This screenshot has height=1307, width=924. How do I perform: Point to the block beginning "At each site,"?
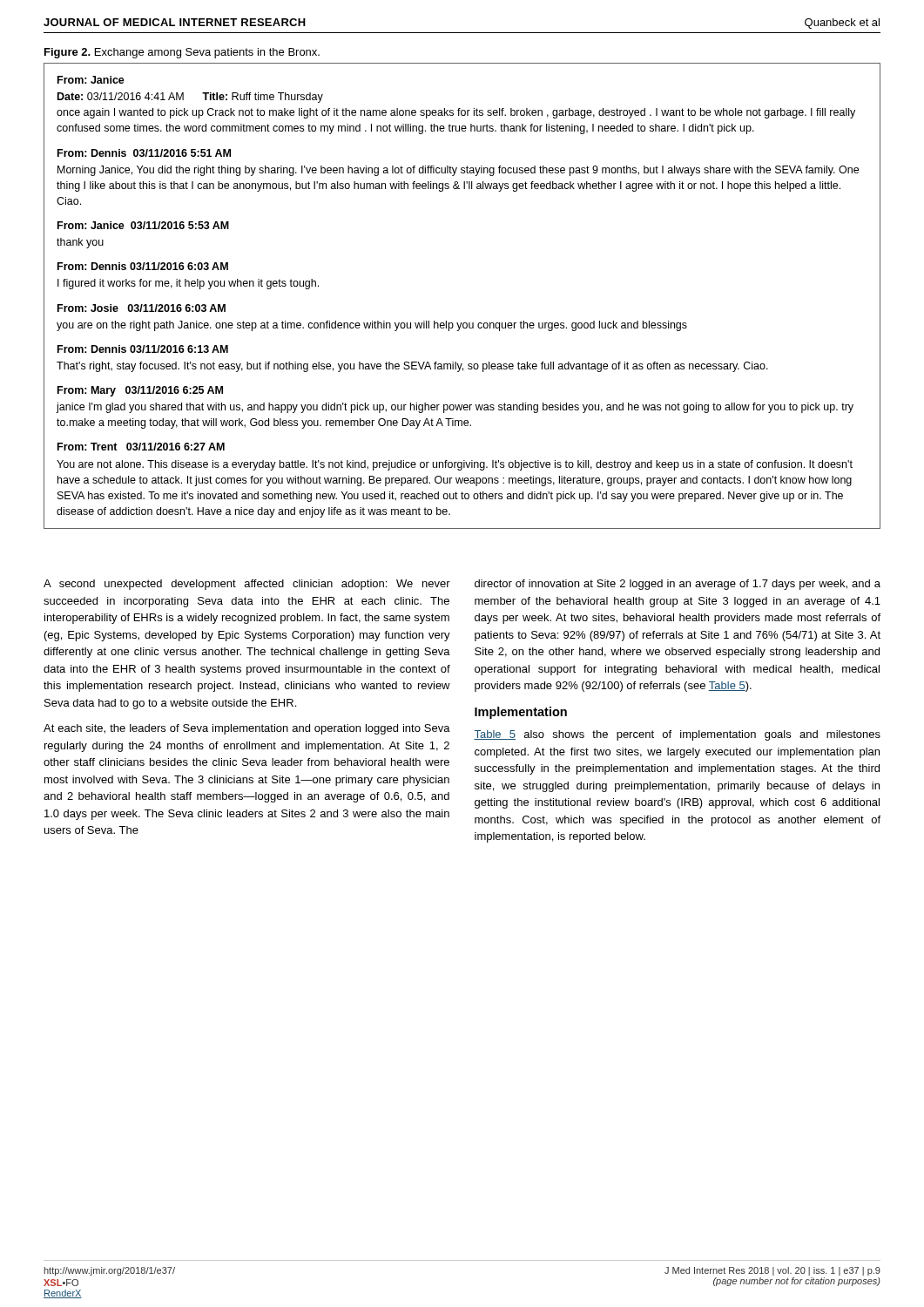point(247,779)
